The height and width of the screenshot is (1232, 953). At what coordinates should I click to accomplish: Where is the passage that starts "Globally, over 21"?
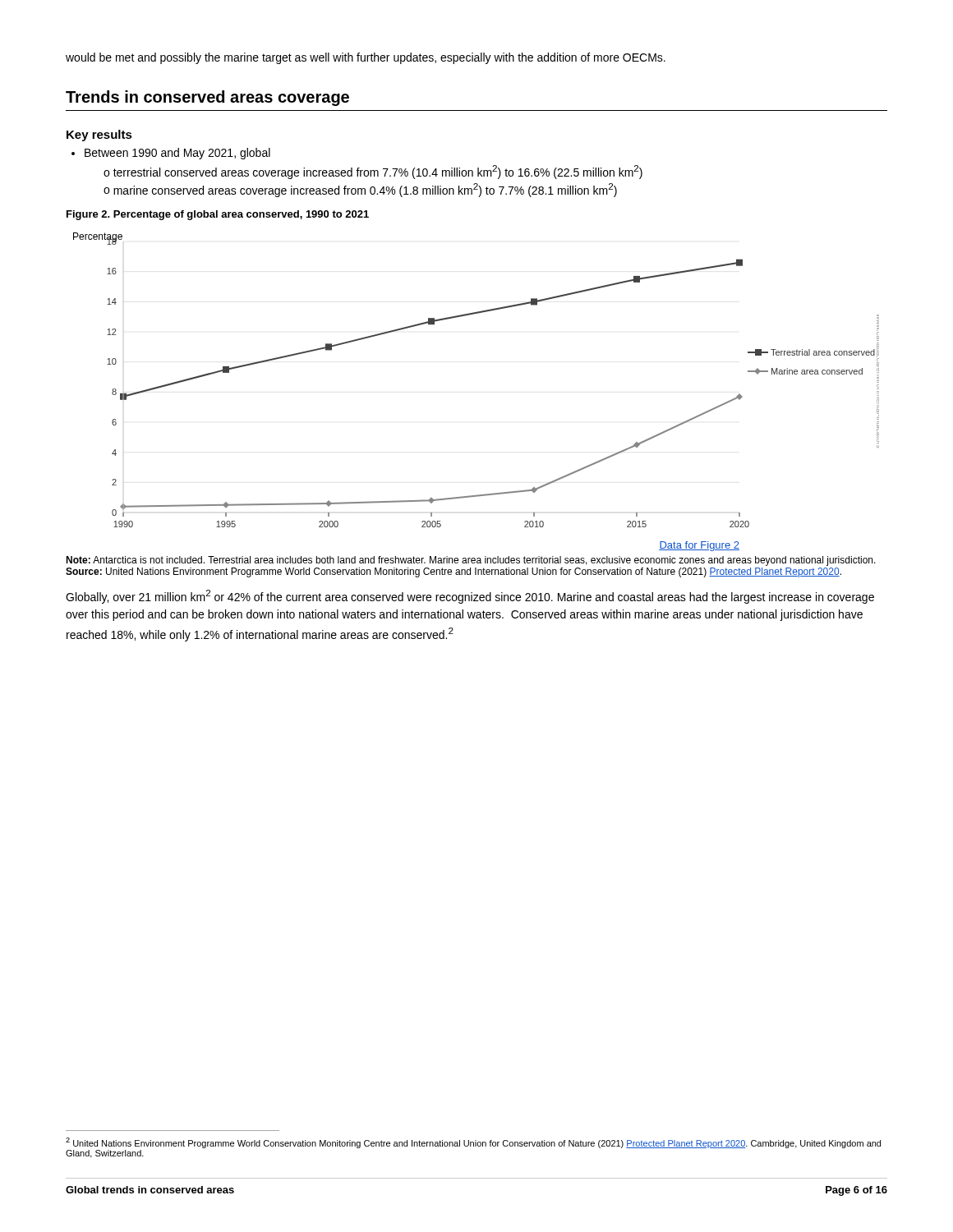click(470, 614)
